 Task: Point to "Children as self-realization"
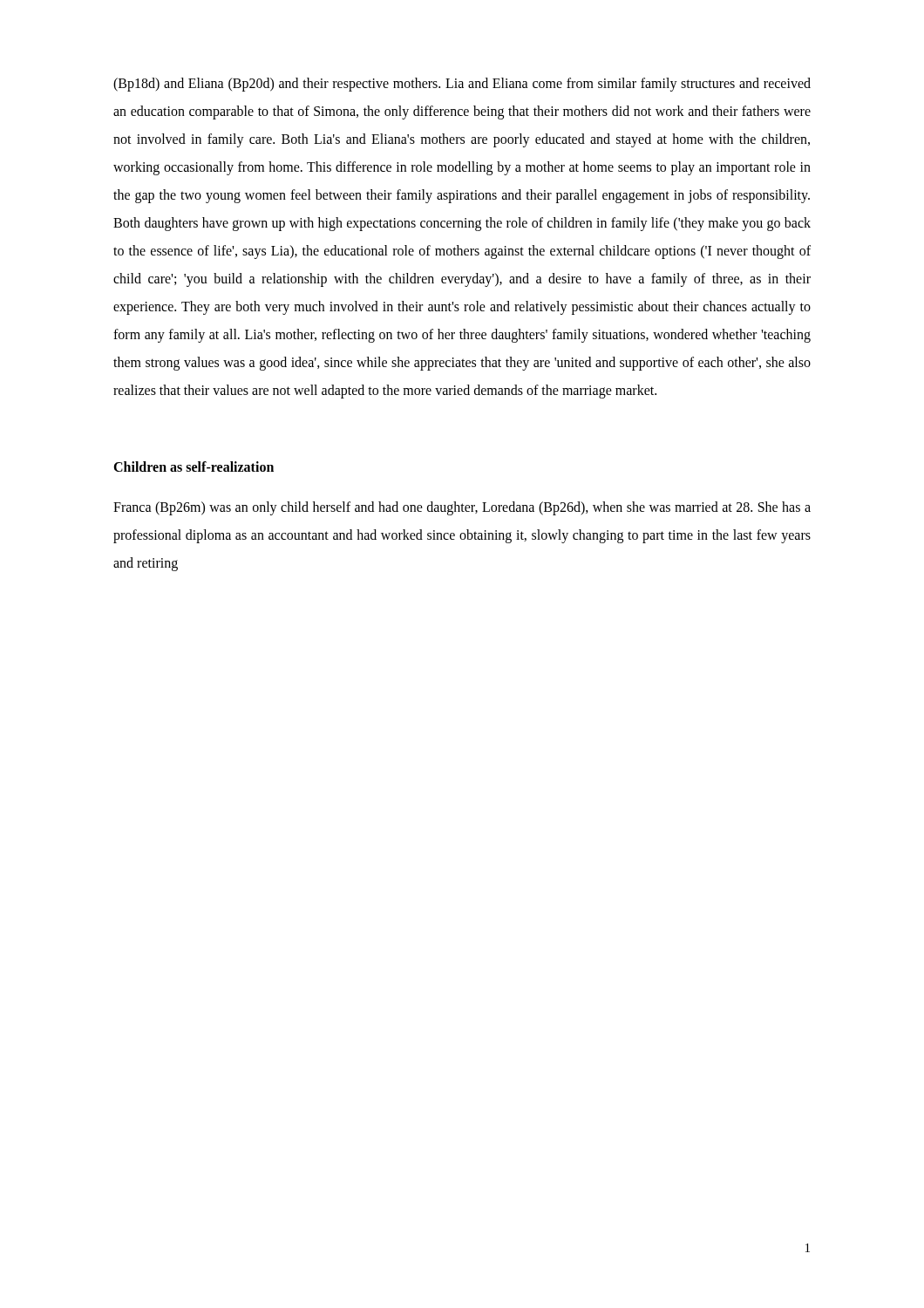coord(194,467)
